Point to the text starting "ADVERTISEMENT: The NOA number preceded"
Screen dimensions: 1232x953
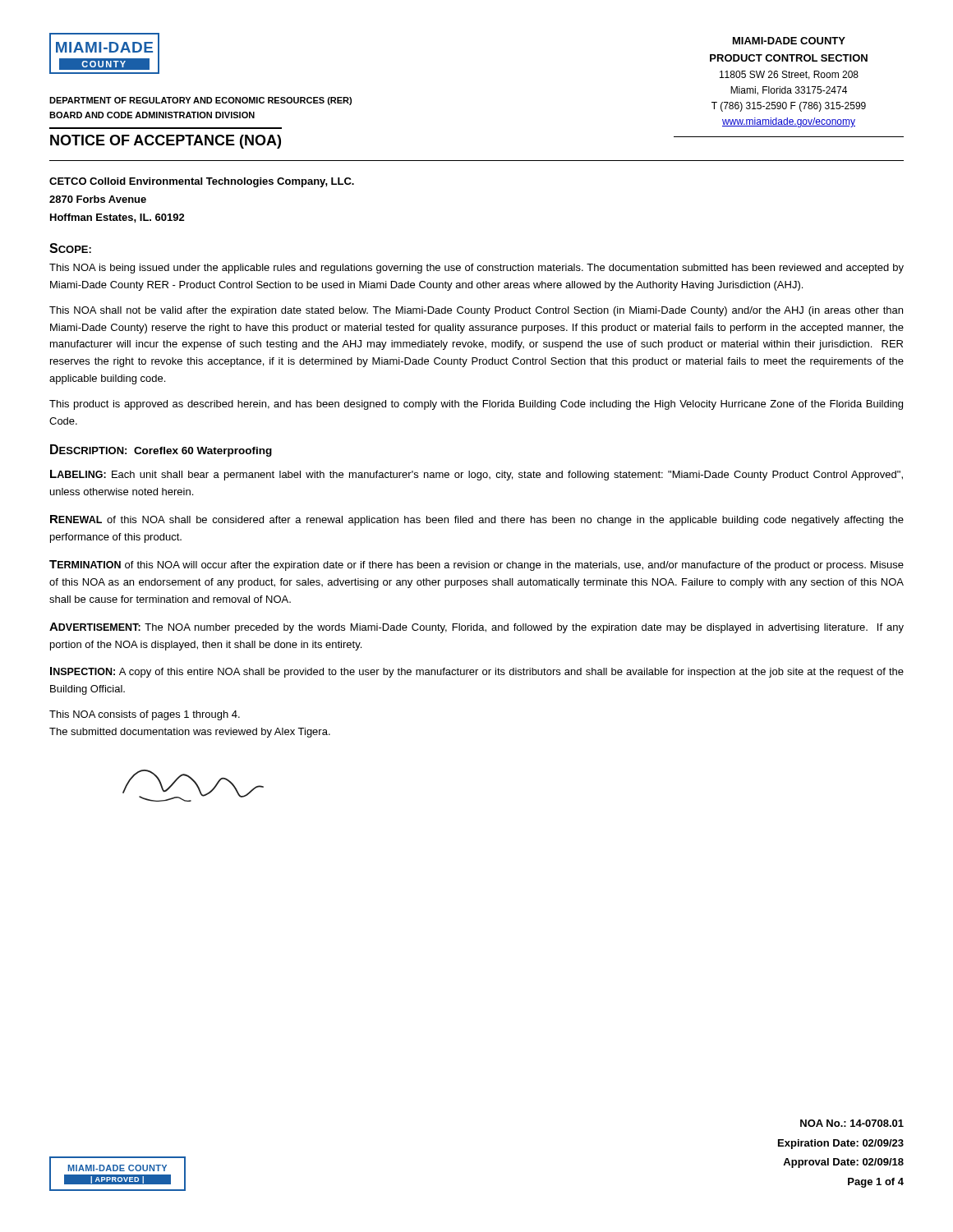(x=476, y=635)
